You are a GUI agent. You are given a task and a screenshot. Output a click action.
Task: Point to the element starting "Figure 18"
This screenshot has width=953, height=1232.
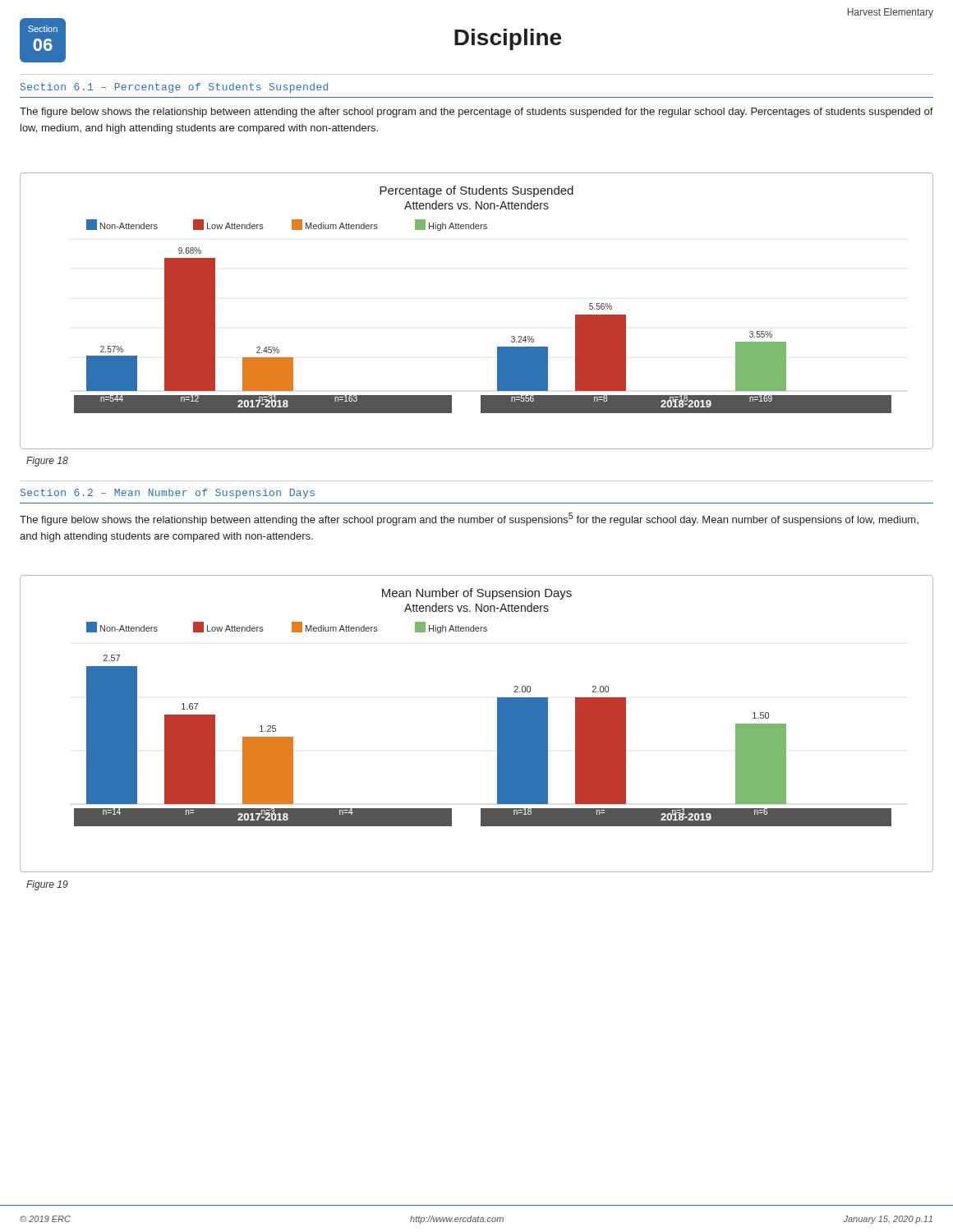pyautogui.click(x=47, y=461)
